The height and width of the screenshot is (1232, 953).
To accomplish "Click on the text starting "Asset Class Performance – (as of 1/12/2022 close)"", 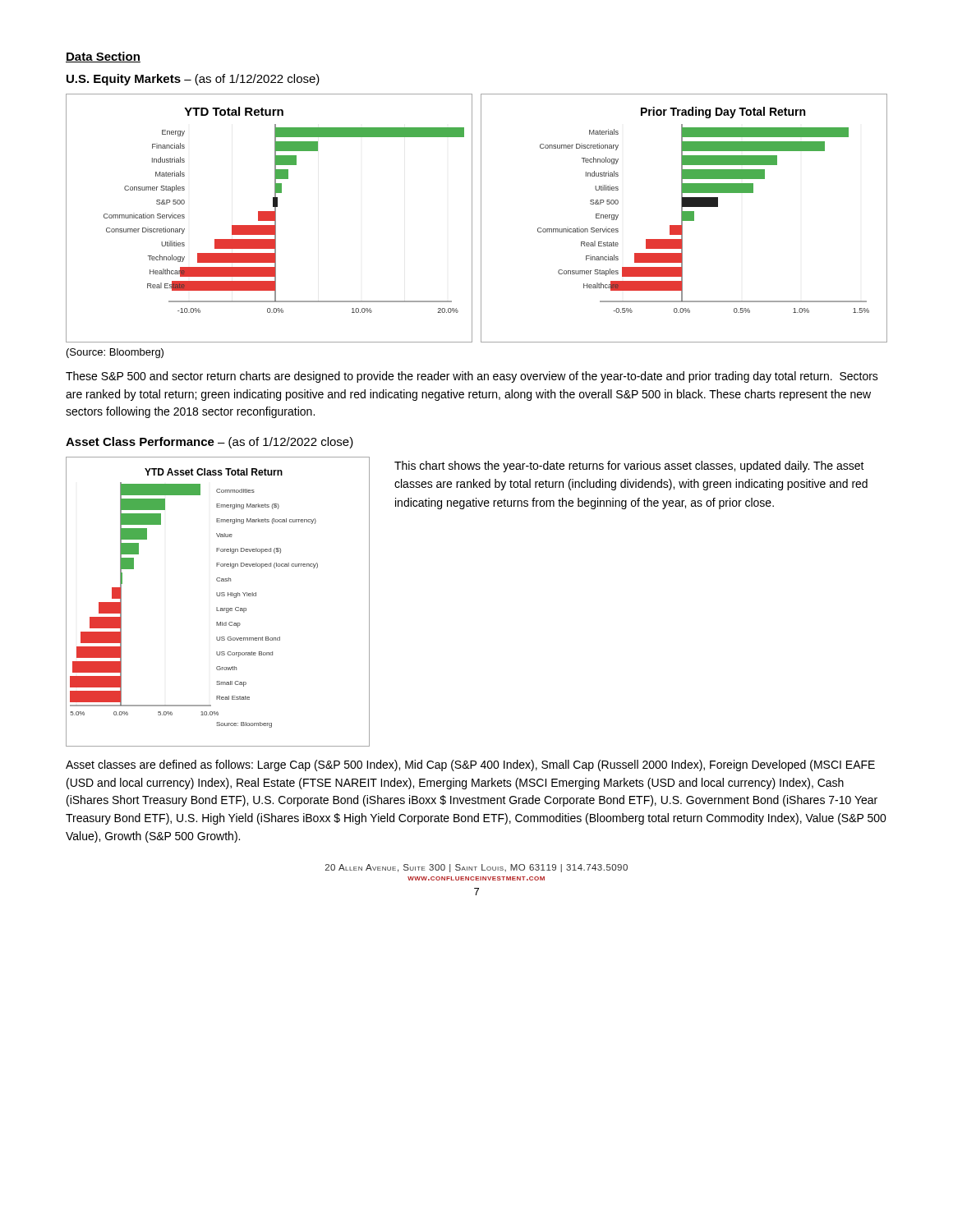I will [x=210, y=441].
